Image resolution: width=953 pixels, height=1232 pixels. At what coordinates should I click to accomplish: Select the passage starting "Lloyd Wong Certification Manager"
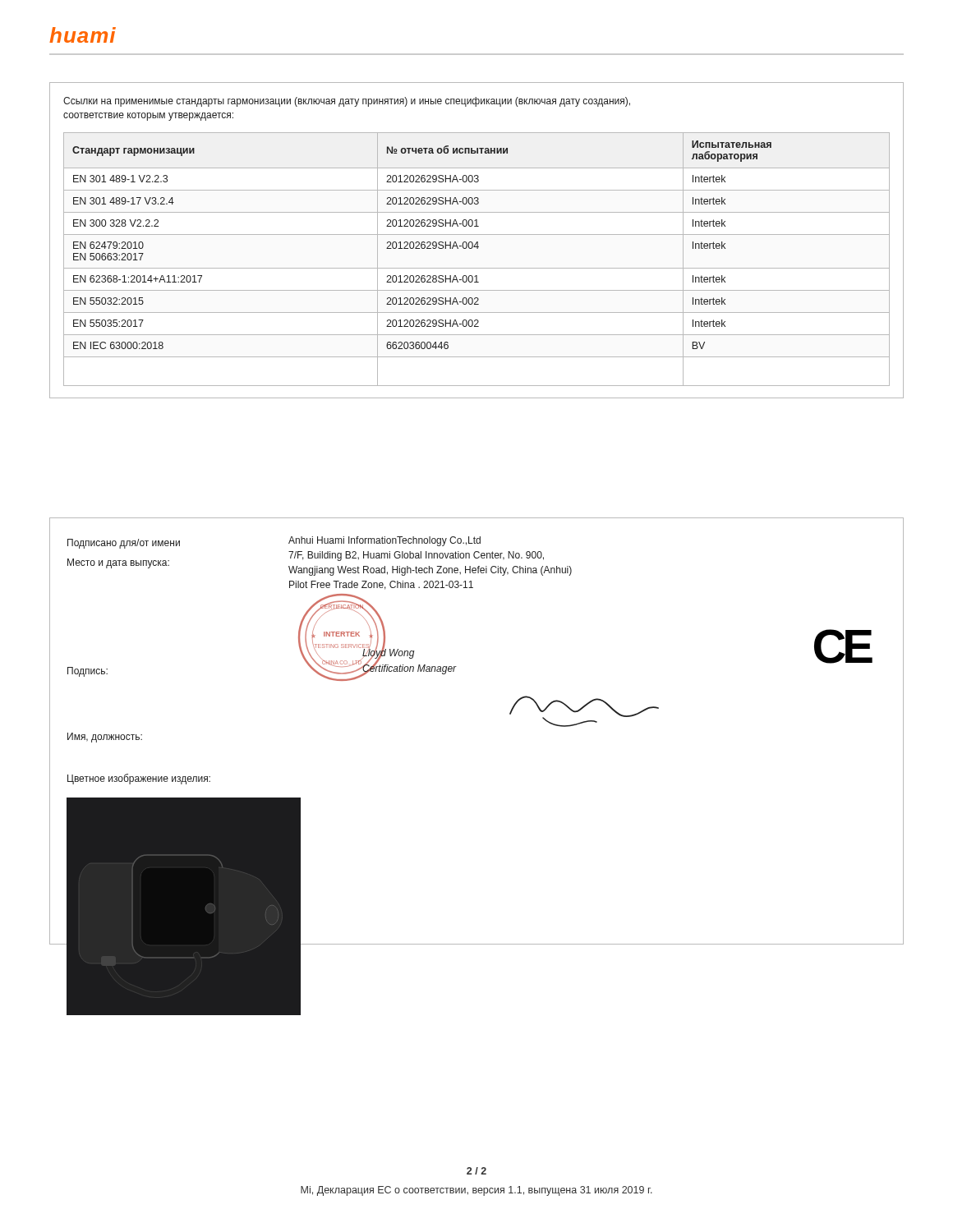[x=409, y=661]
